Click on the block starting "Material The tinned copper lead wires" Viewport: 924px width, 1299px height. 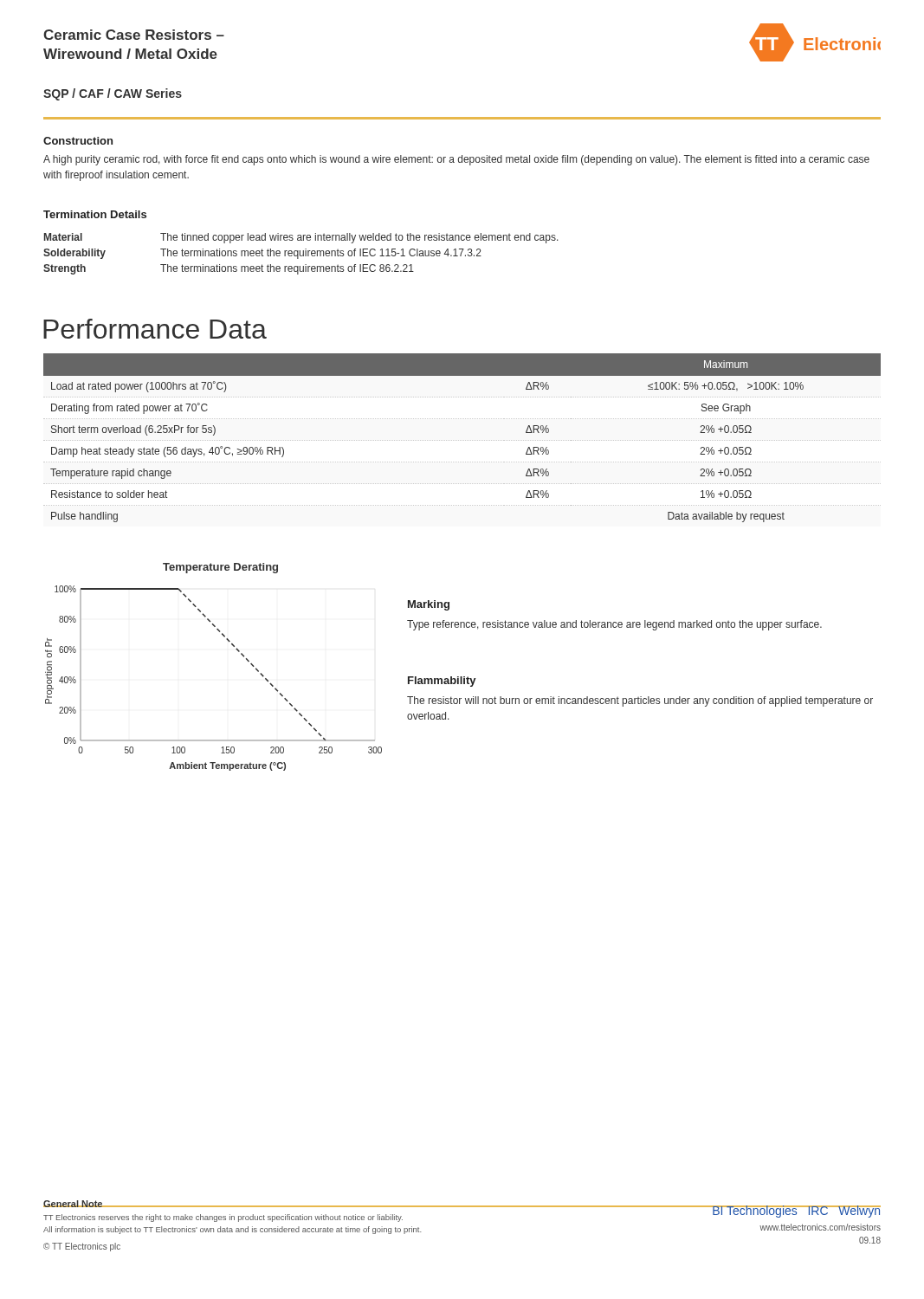[x=462, y=253]
